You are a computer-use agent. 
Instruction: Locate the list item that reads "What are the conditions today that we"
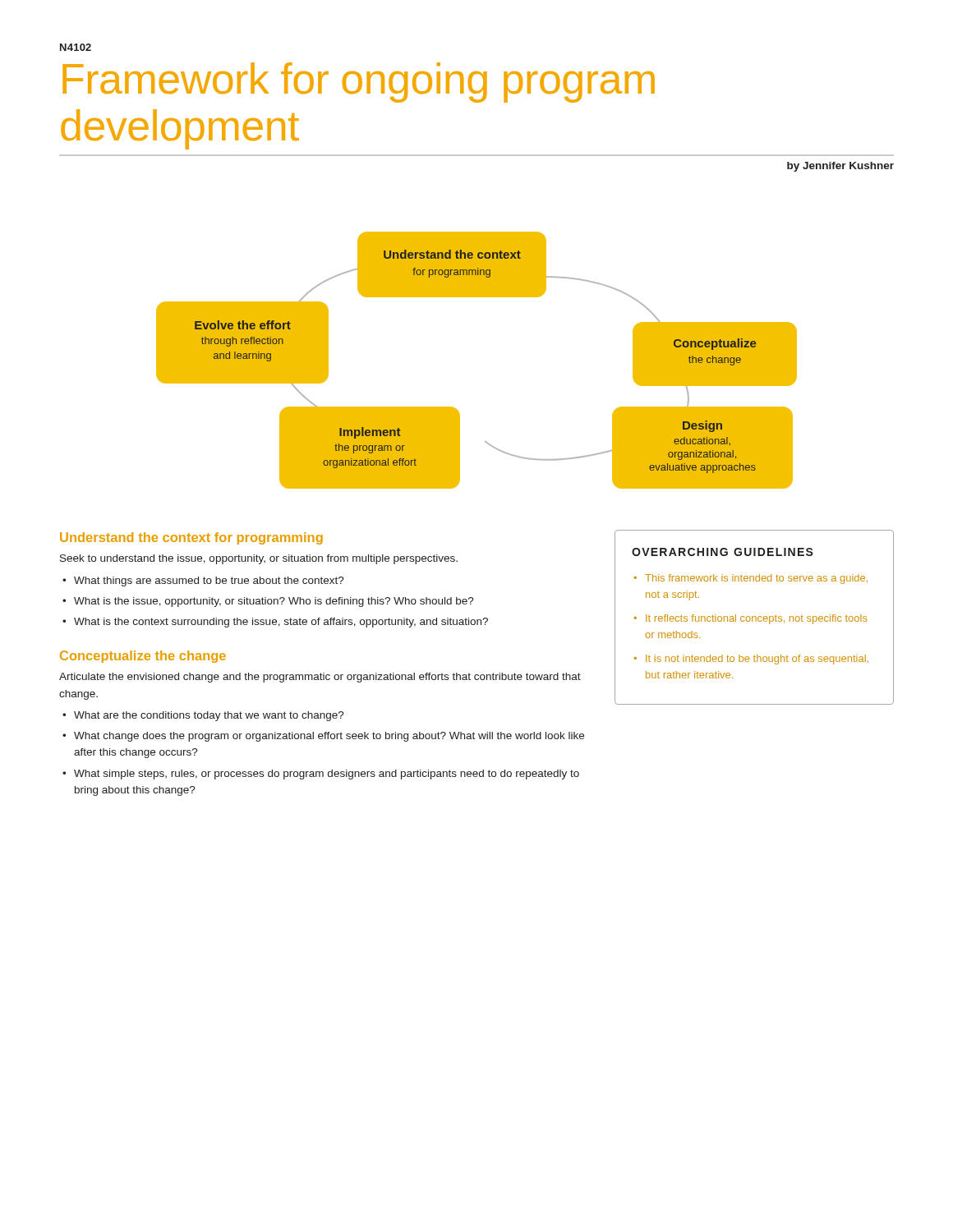(322, 715)
